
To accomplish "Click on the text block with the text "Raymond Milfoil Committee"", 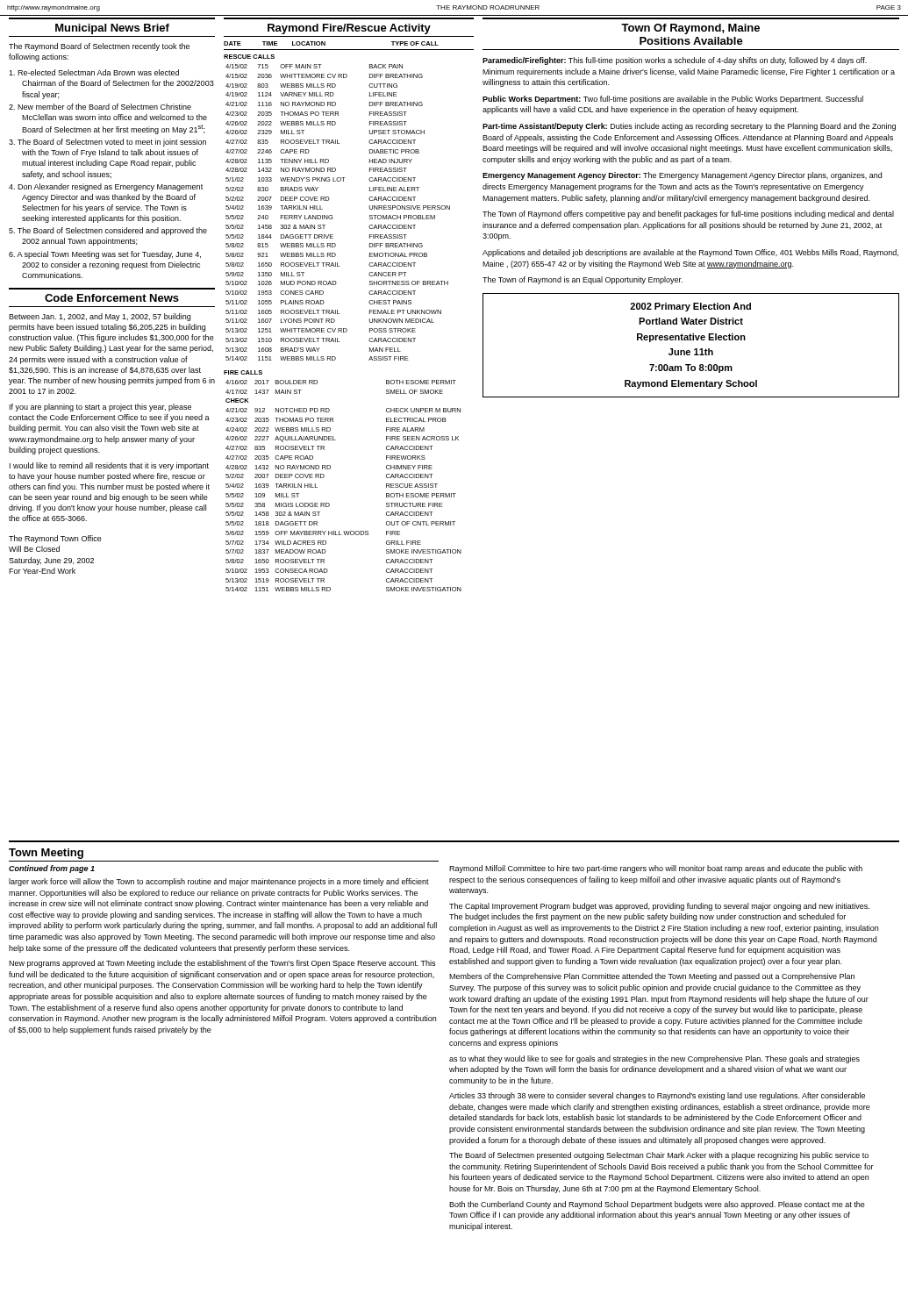I will pyautogui.click(x=656, y=880).
